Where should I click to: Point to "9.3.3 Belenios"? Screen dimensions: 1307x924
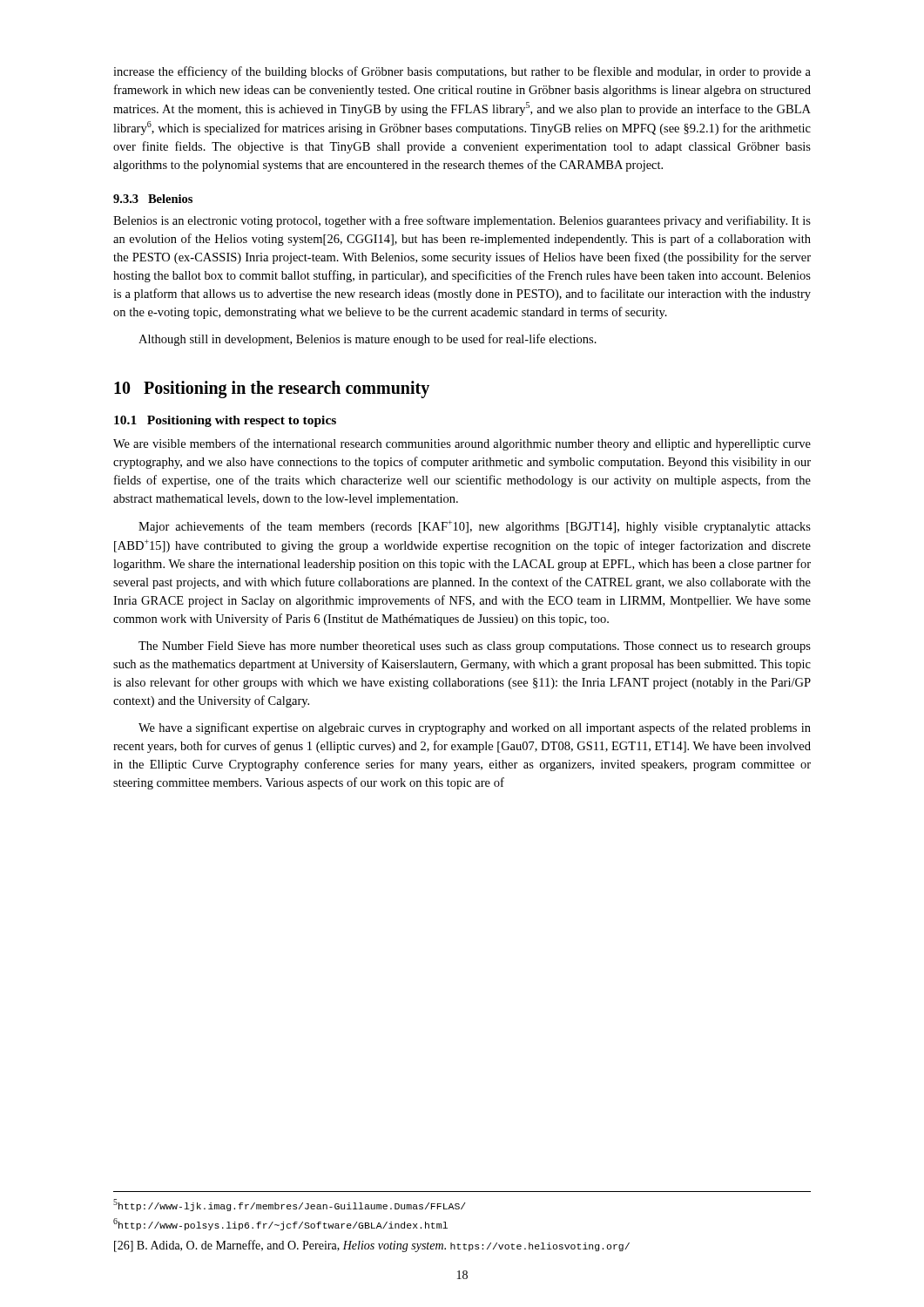pyautogui.click(x=153, y=198)
